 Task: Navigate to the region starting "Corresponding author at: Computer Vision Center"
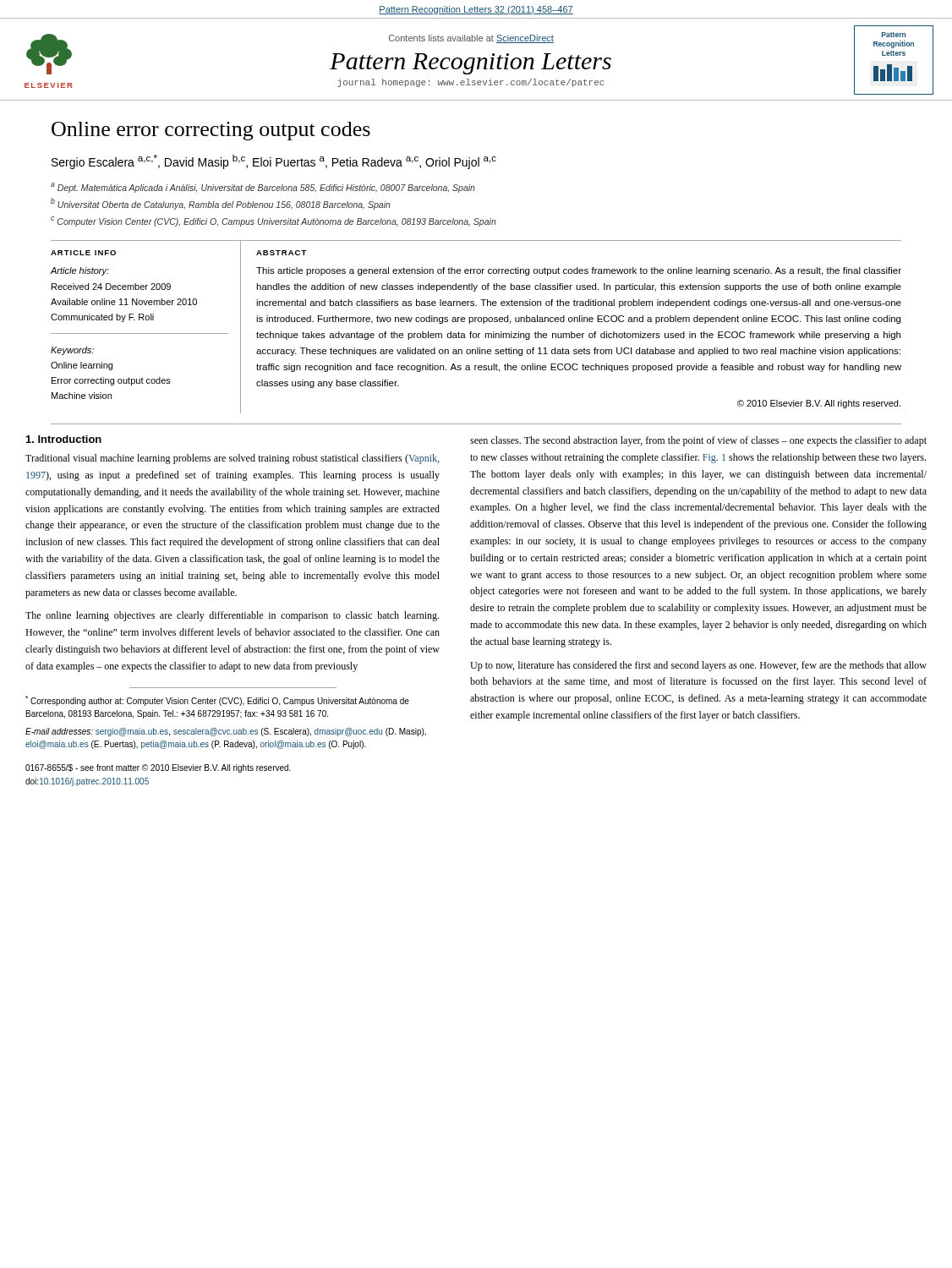217,706
